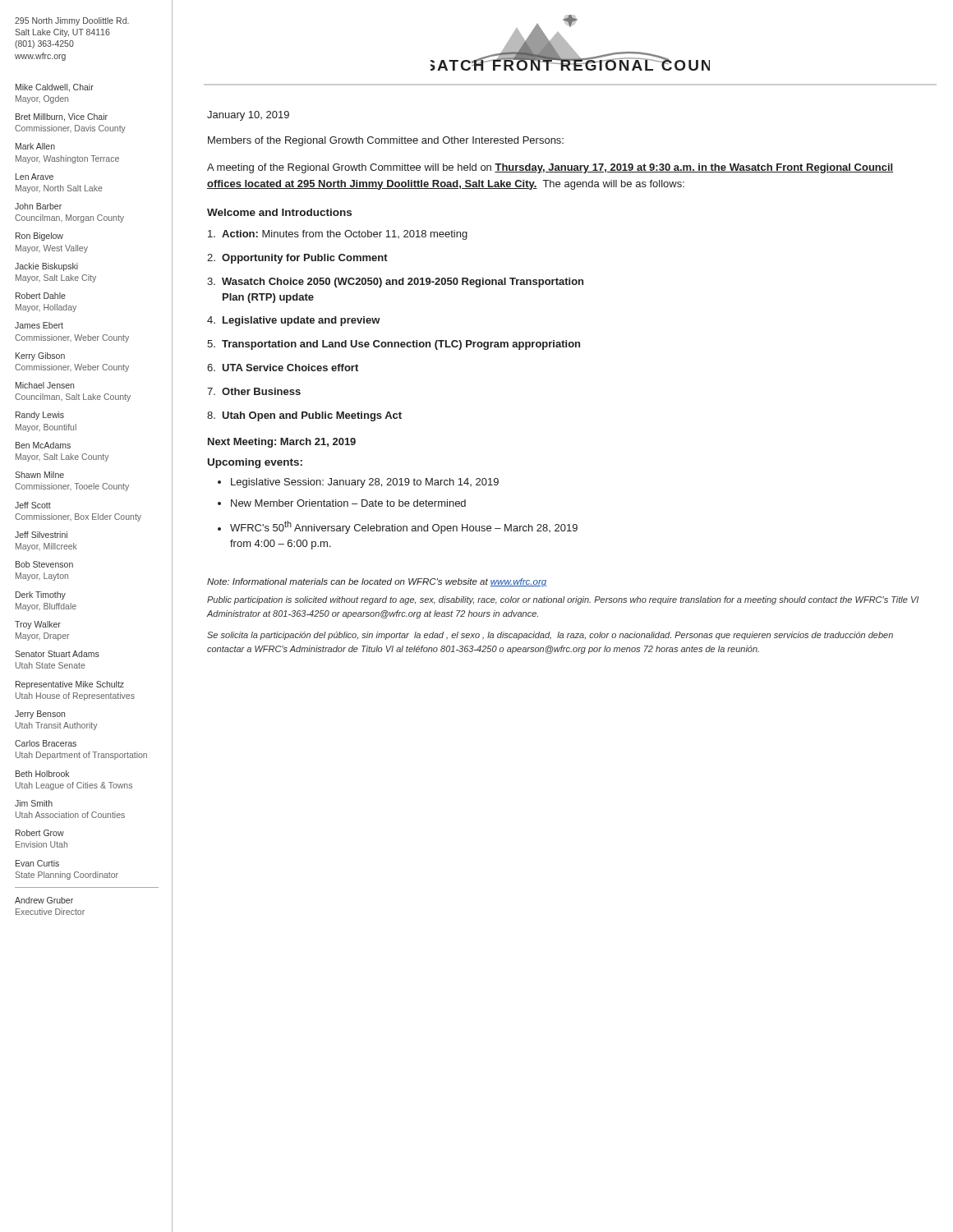Viewport: 953px width, 1232px height.
Task: Find the element starting "Next Meeting: March 21,"
Action: (x=282, y=441)
